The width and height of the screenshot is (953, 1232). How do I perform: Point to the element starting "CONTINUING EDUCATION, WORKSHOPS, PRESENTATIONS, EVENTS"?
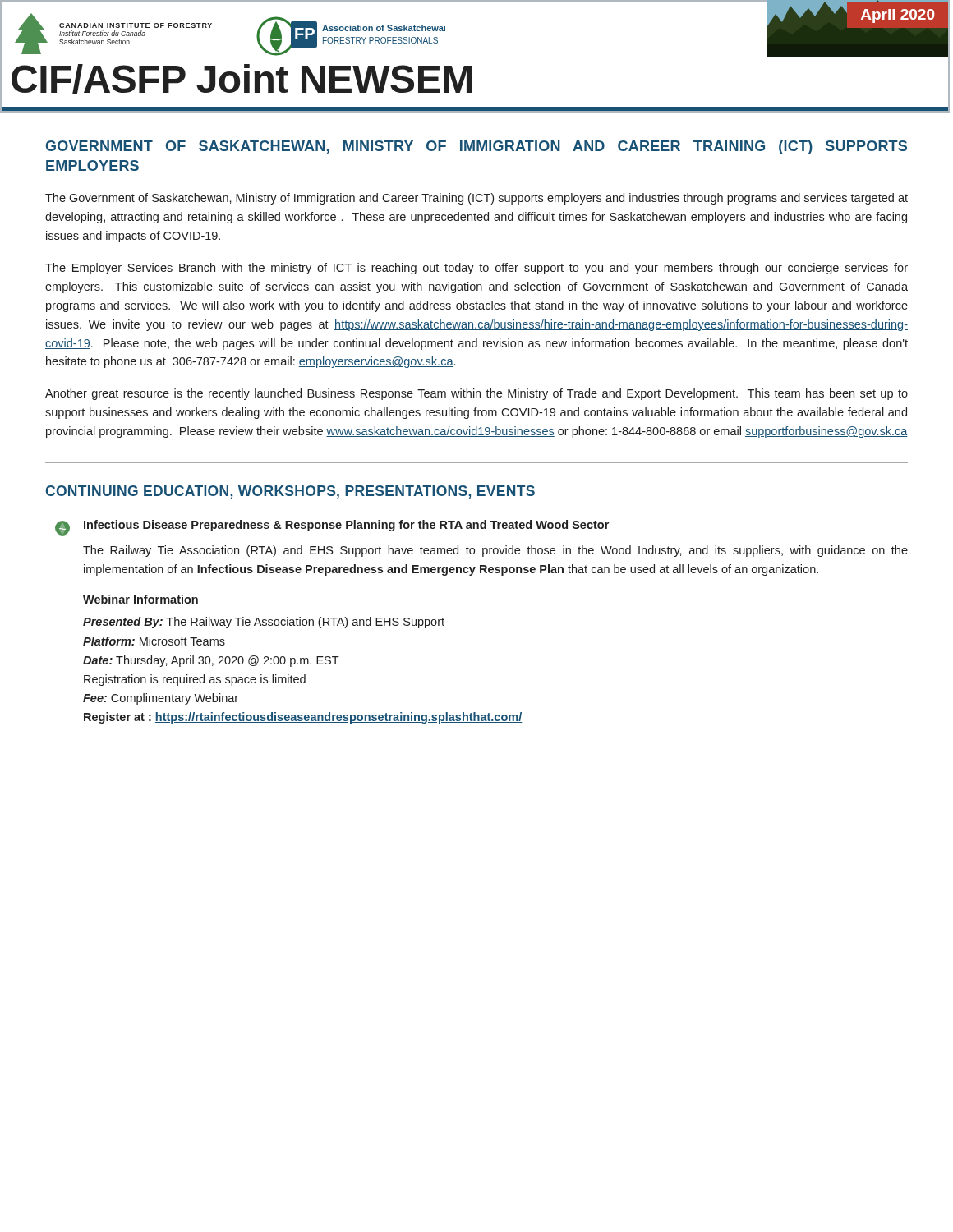click(x=290, y=491)
